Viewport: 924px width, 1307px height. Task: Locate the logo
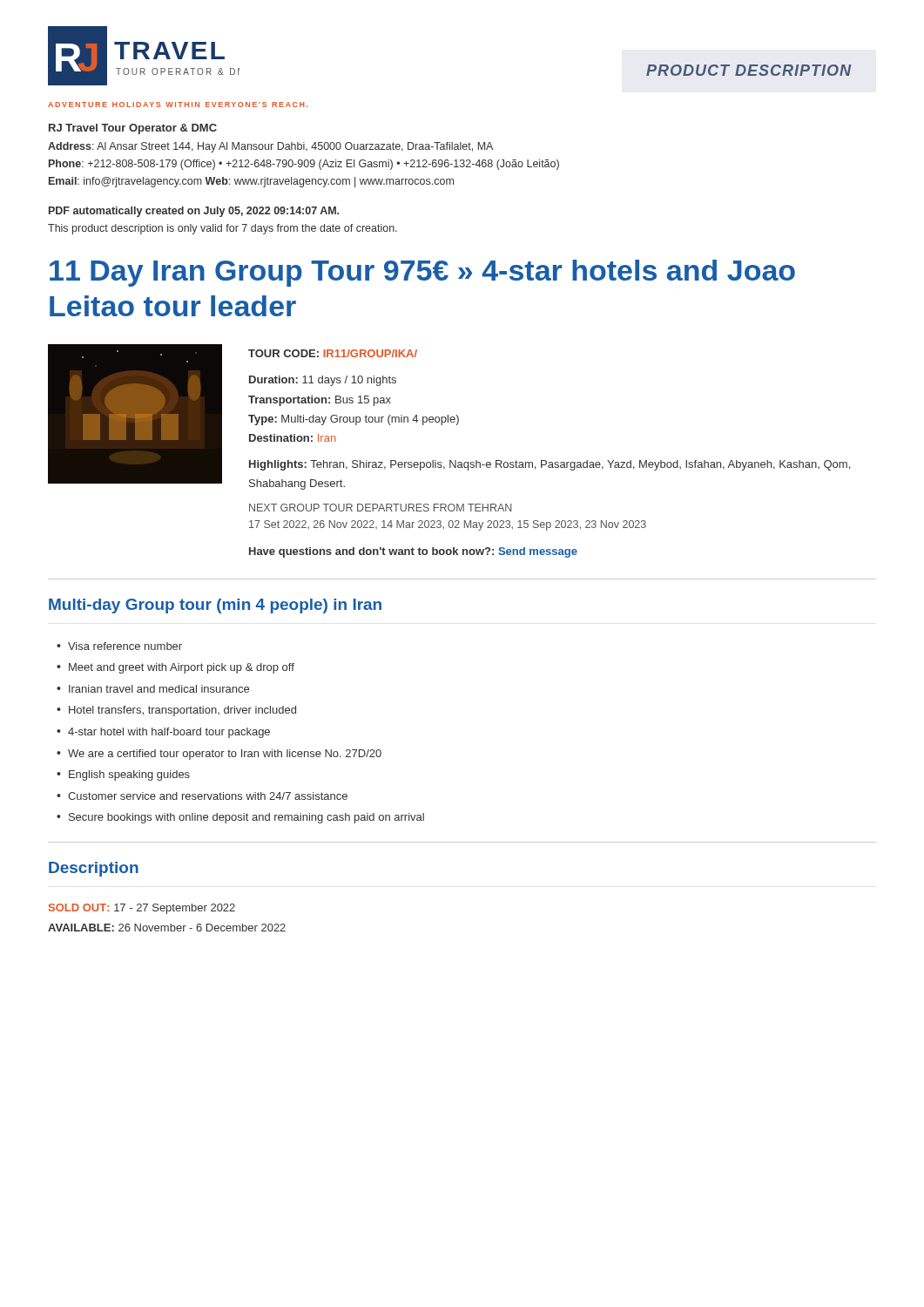[x=179, y=71]
